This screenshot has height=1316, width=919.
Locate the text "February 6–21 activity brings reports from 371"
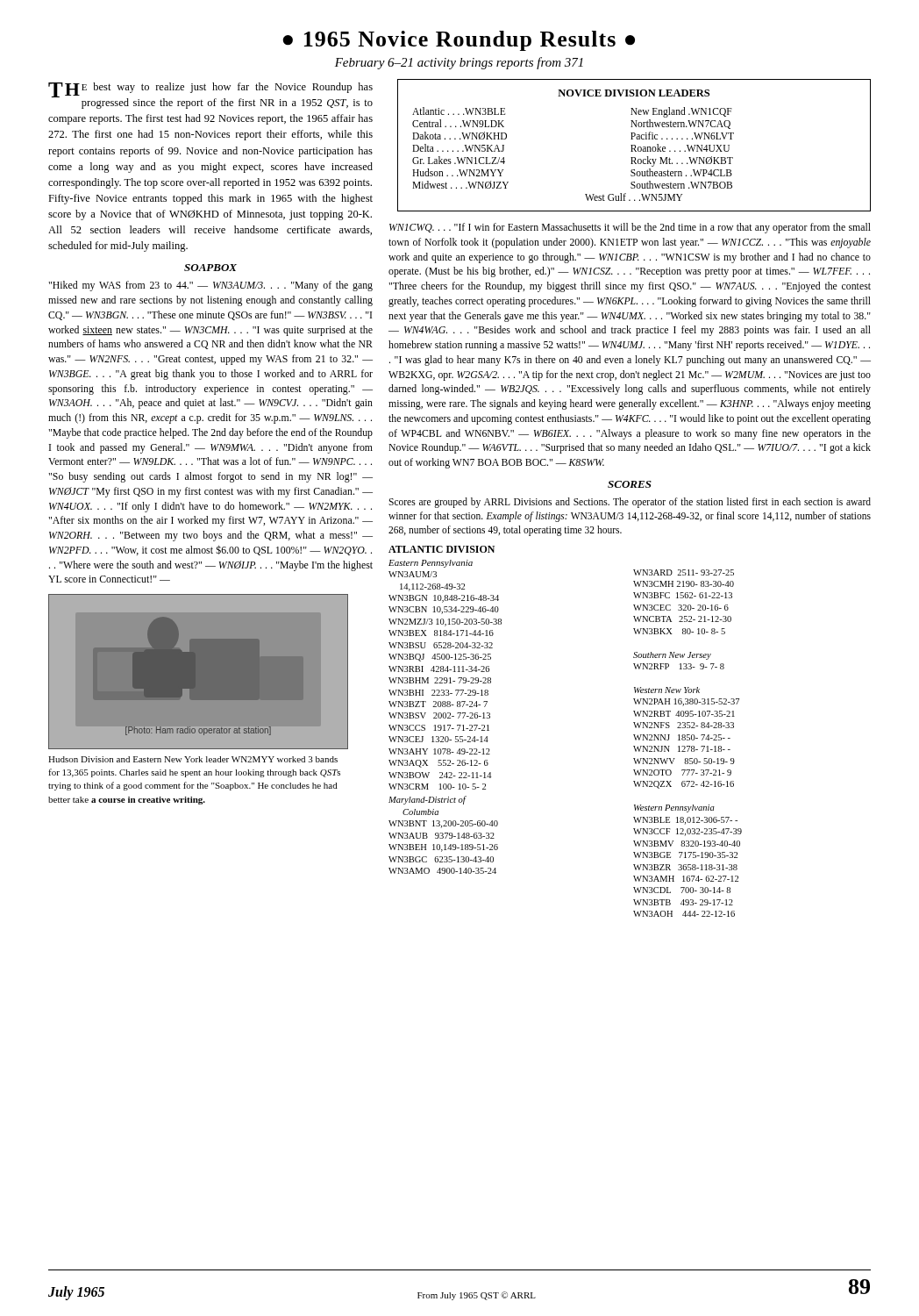tap(460, 62)
